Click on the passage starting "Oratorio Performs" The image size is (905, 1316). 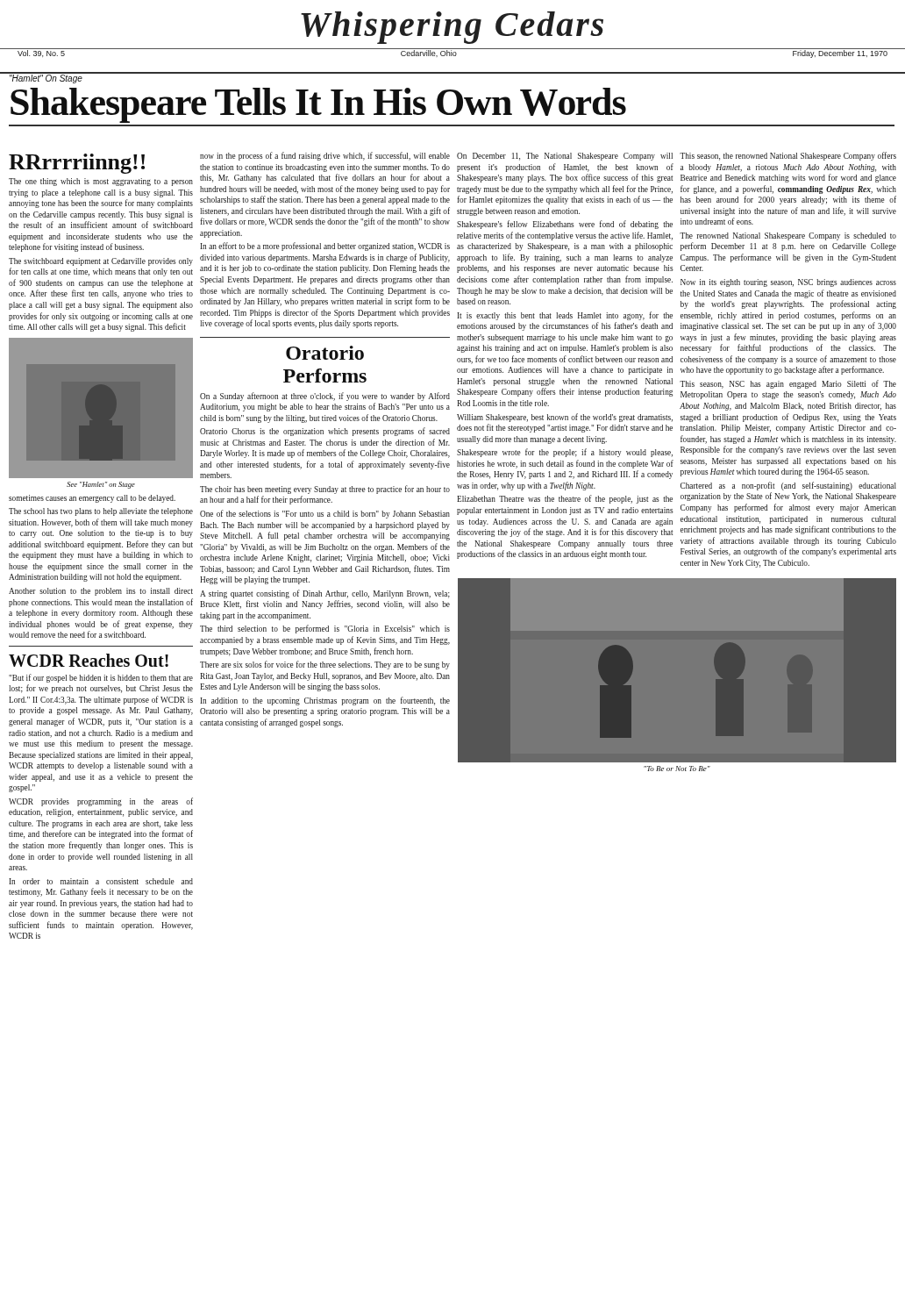pyautogui.click(x=325, y=364)
